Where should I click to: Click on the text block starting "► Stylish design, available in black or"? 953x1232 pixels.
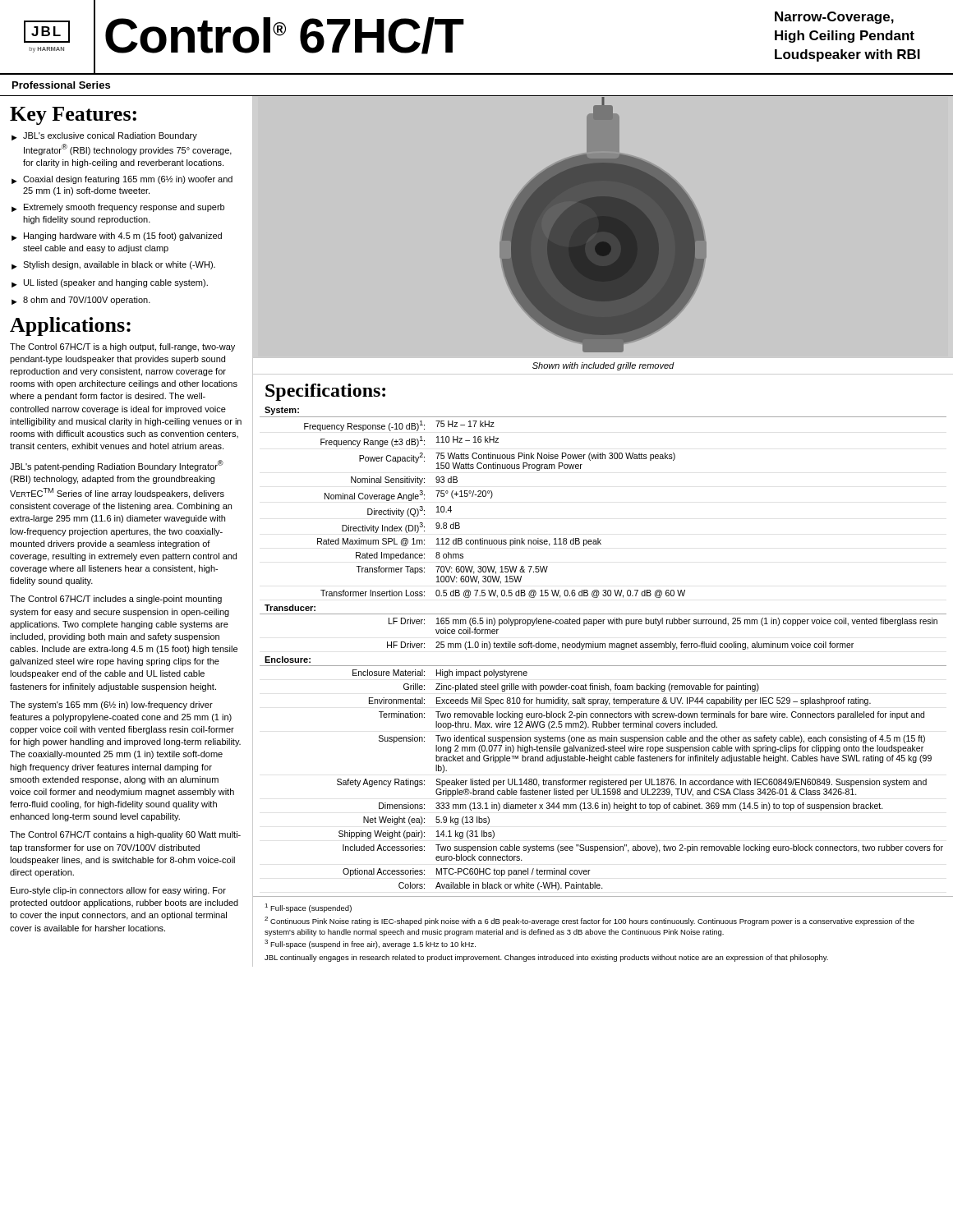tap(113, 265)
